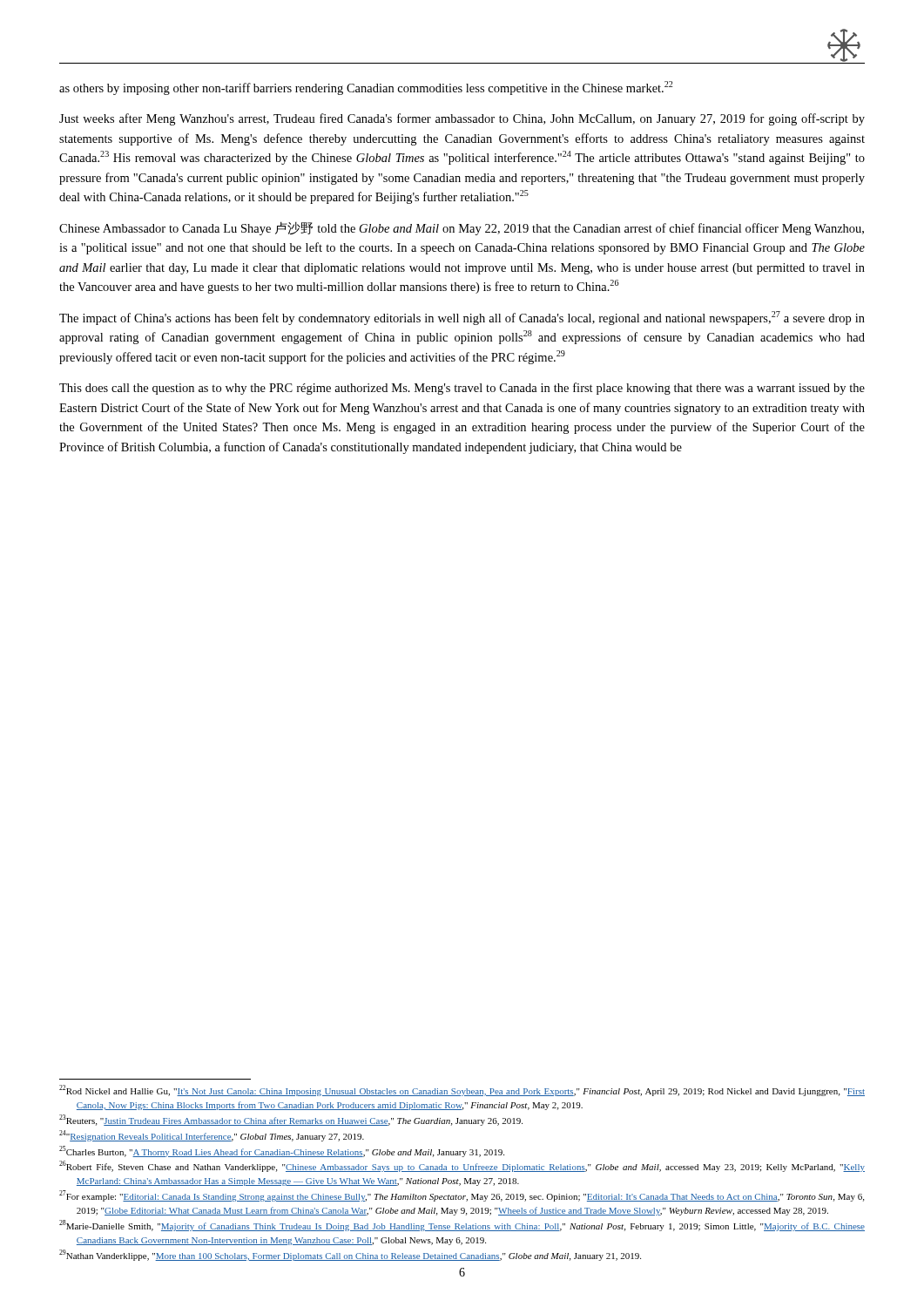Locate the footnote that says "23Reuters, "Justin Trudeau Fires"
The height and width of the screenshot is (1307, 924).
point(462,1121)
